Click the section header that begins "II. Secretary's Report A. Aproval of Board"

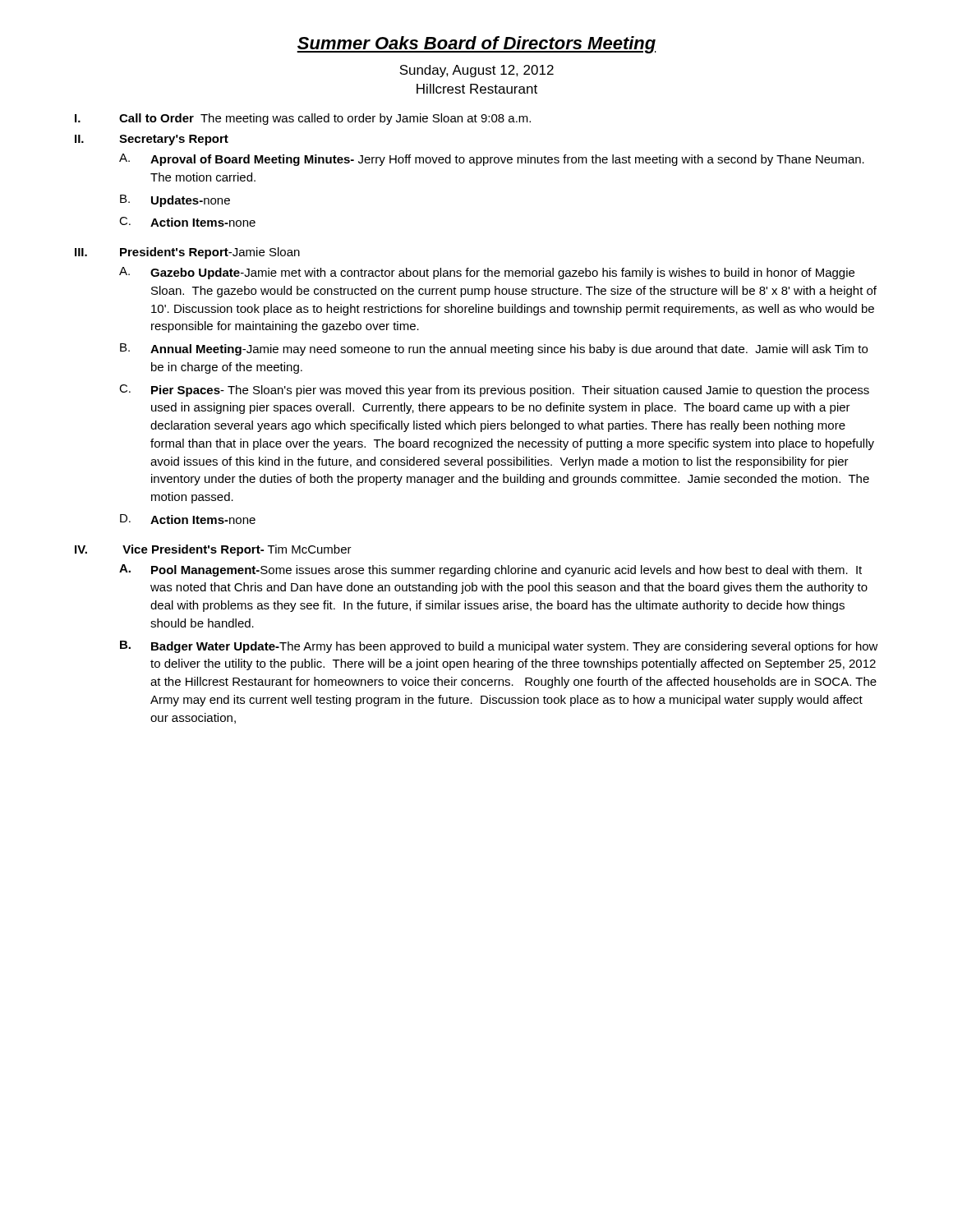(152, 140)
